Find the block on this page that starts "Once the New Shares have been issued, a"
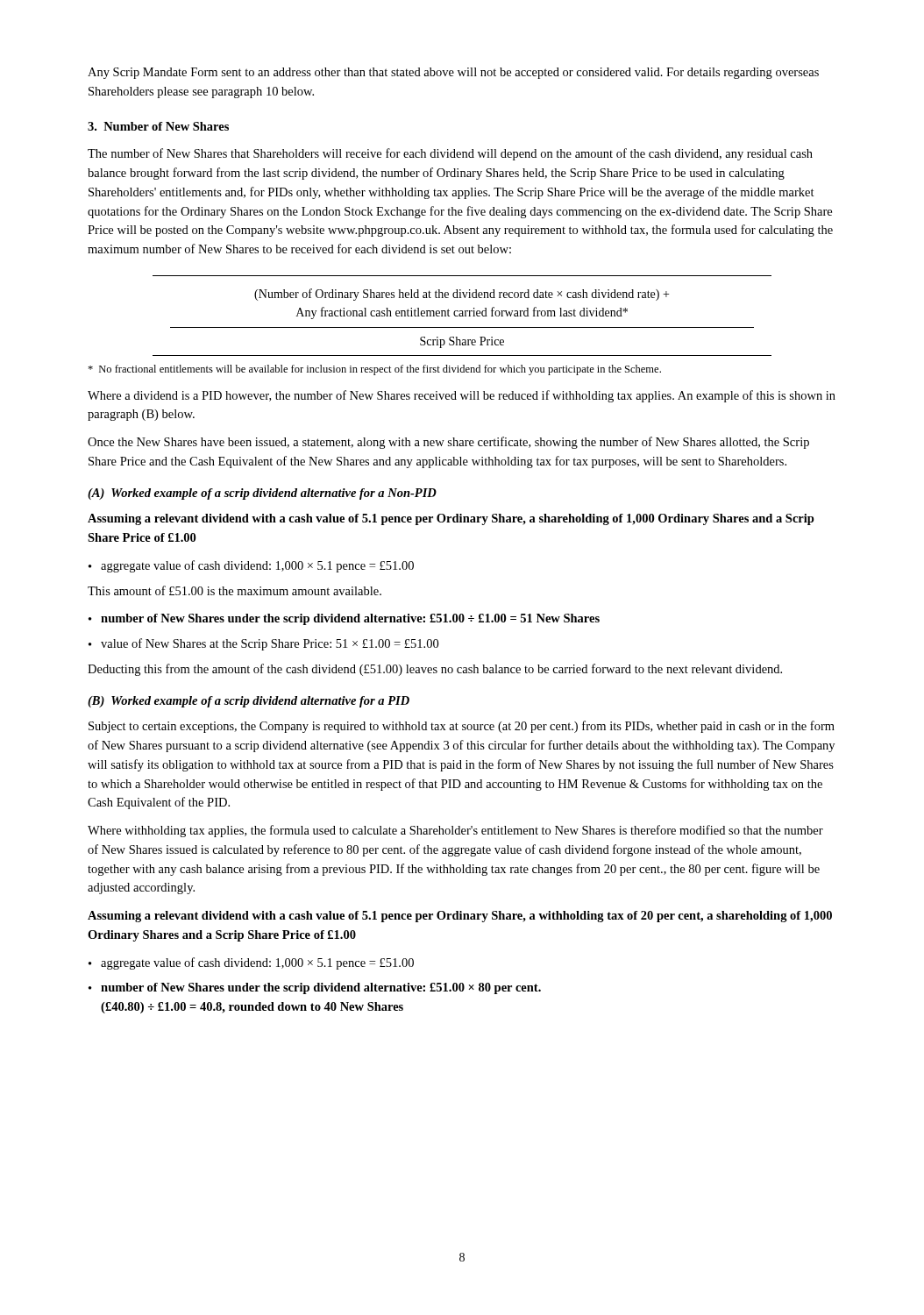 (x=462, y=452)
